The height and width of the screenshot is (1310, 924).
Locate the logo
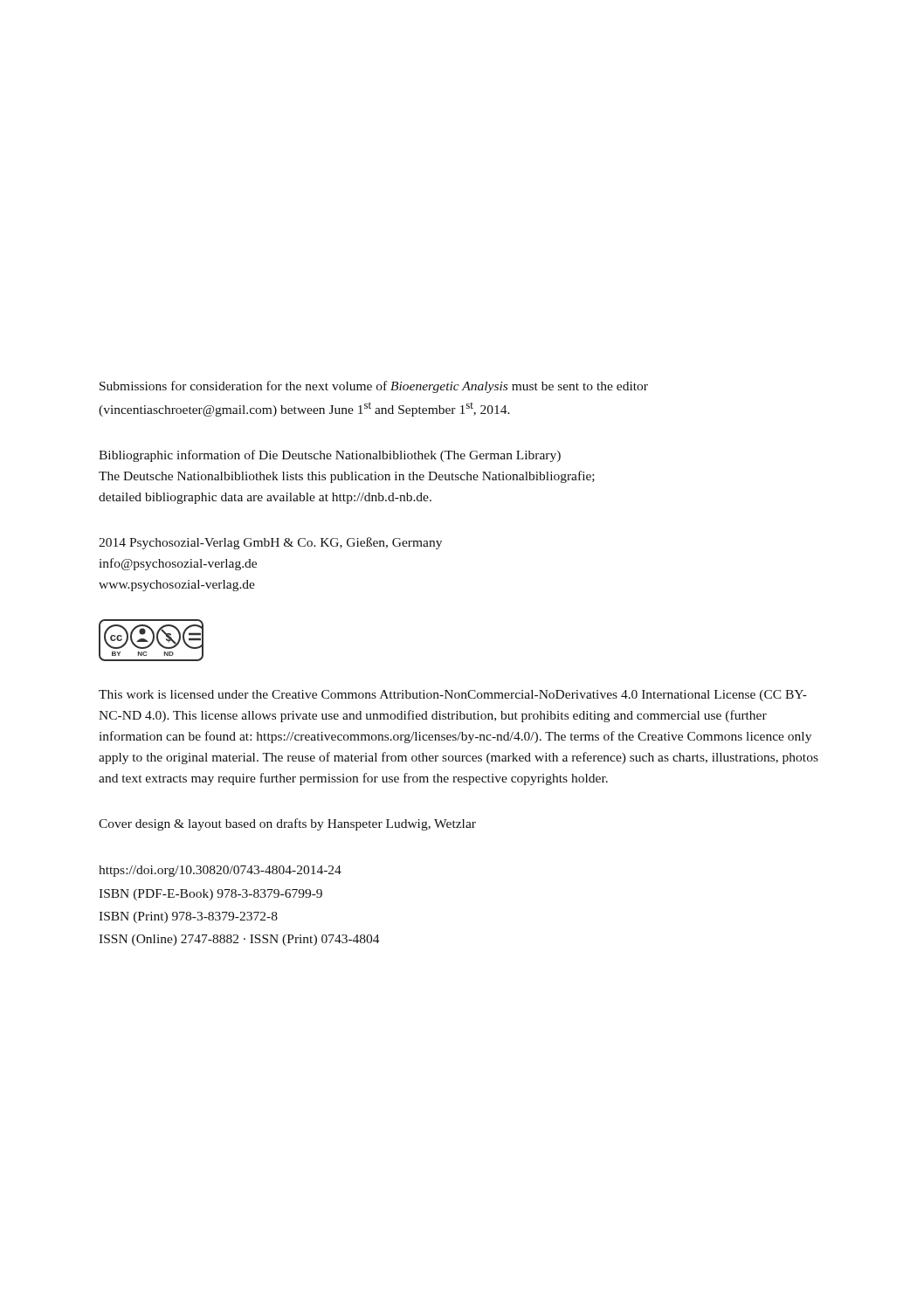tap(462, 642)
